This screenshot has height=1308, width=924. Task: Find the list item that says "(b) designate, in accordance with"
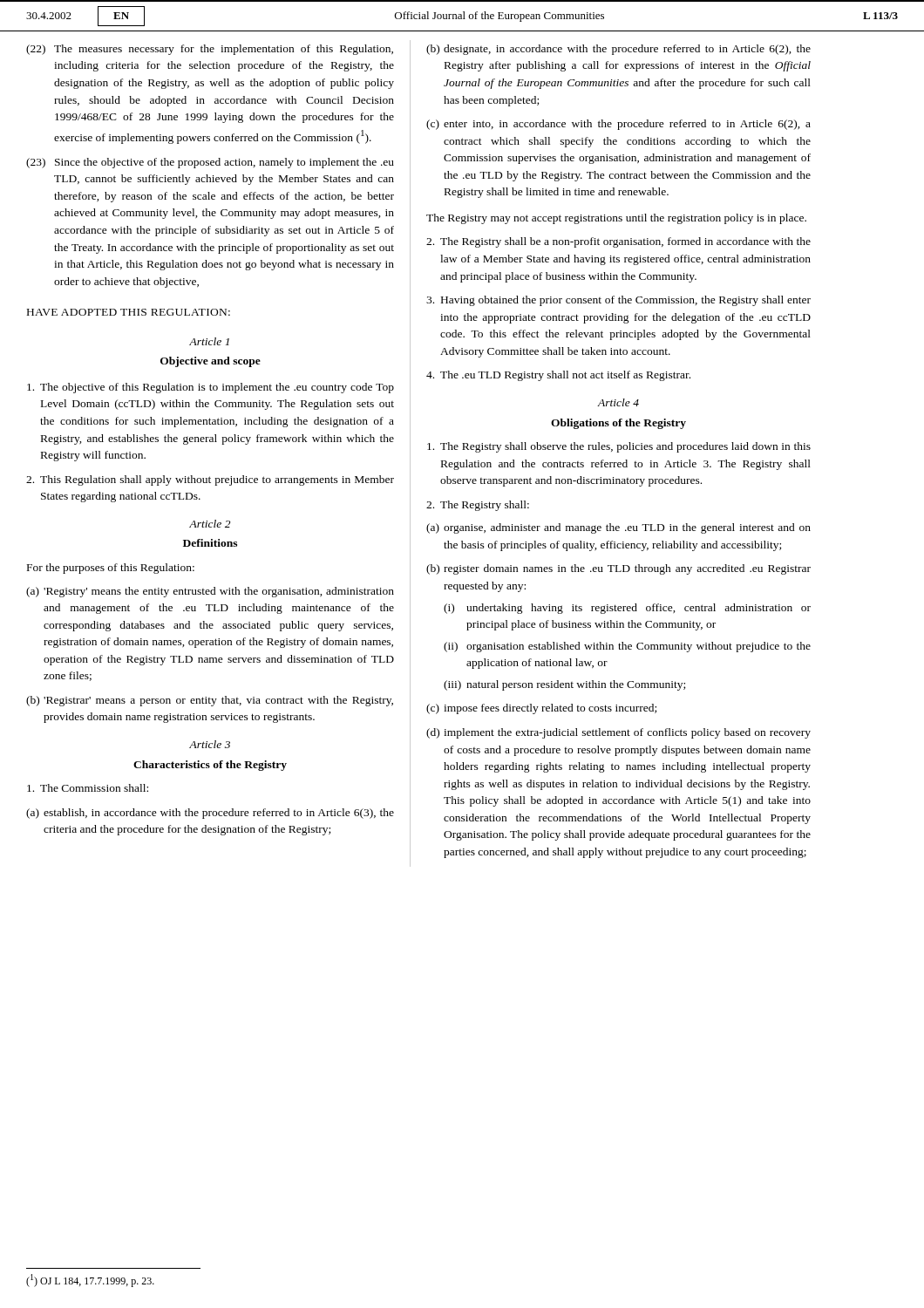(x=618, y=74)
